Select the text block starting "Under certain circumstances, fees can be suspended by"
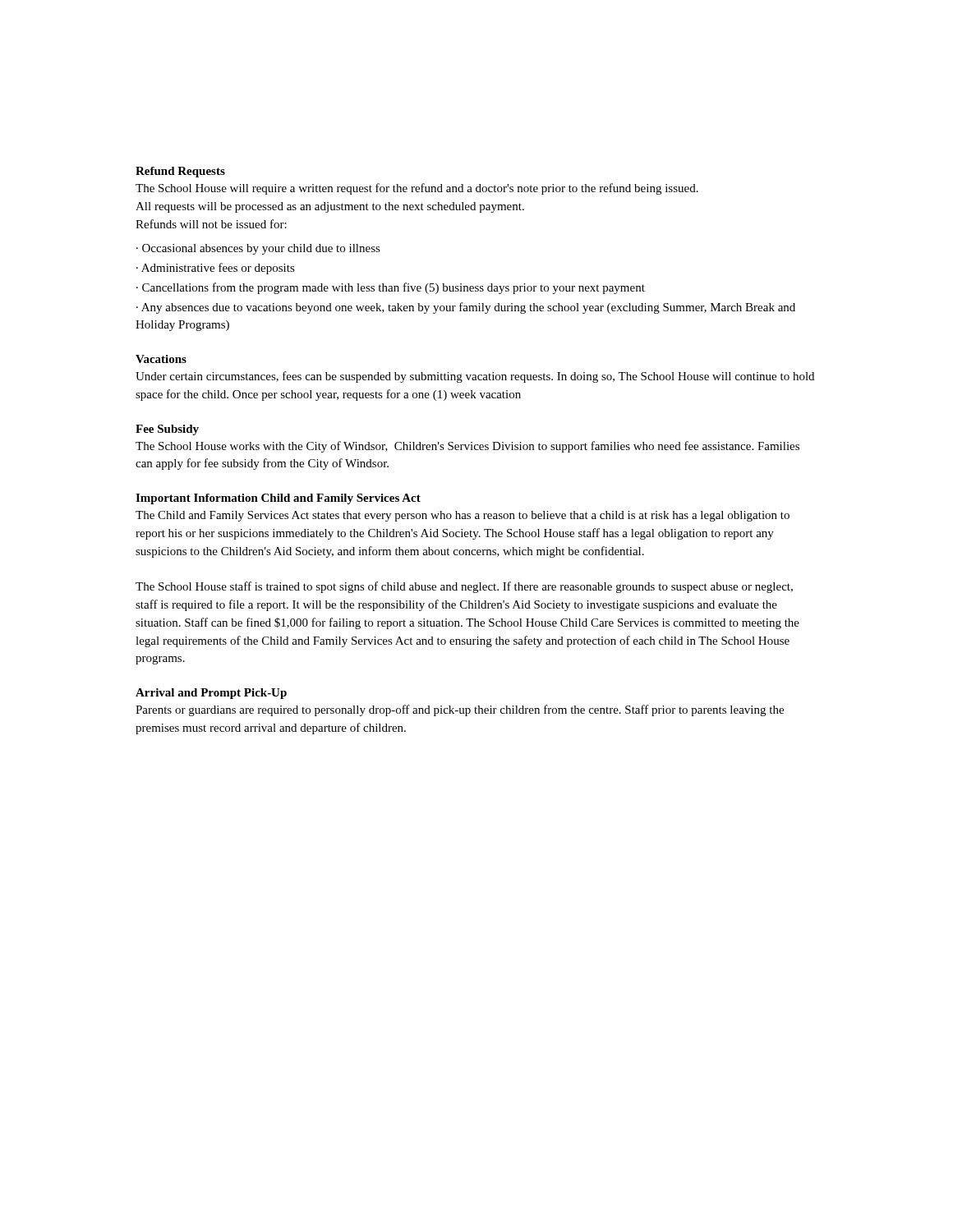Screen dimensions: 1232x953 pos(475,385)
